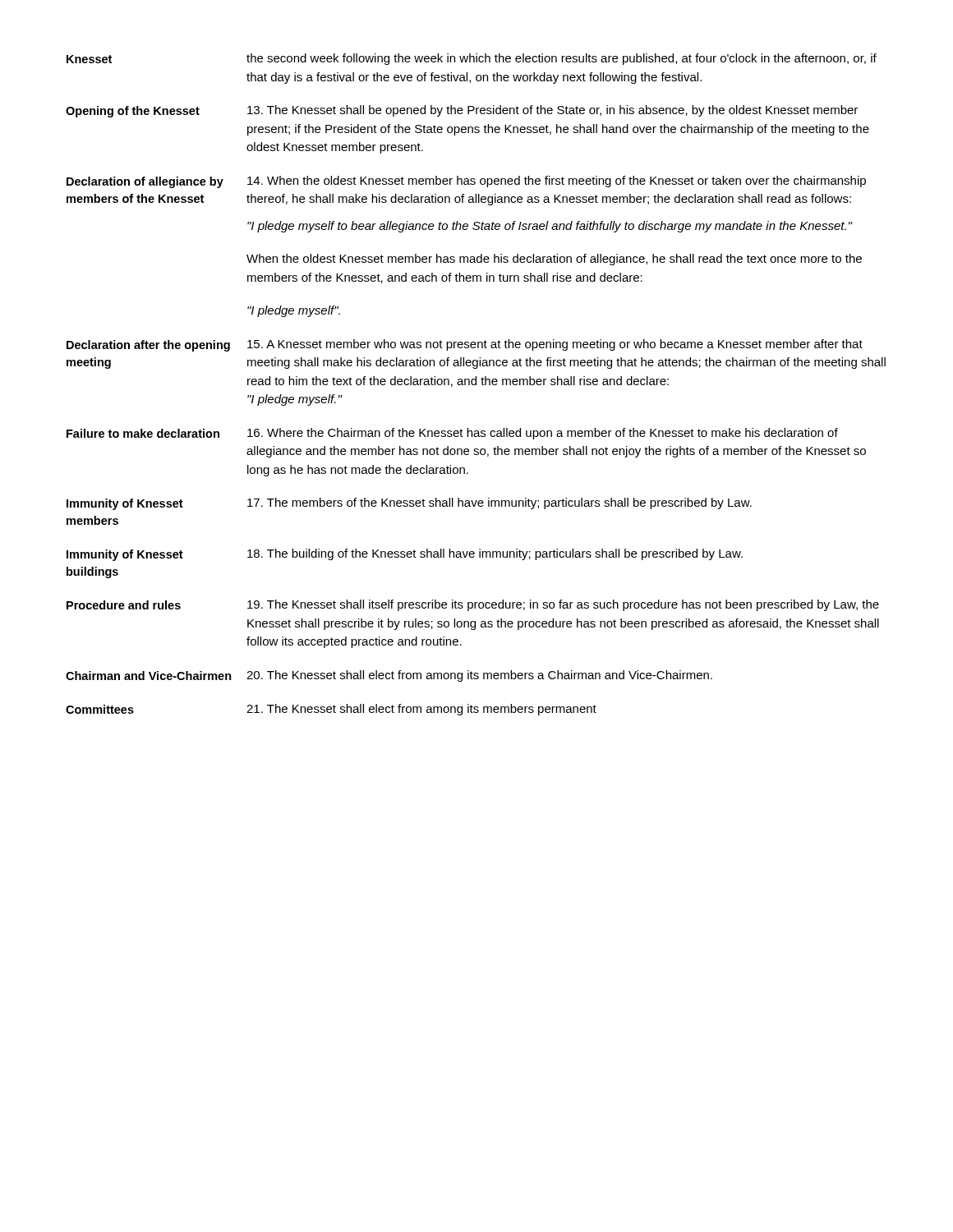This screenshot has height=1232, width=953.
Task: Locate the block of text that opens with "When the oldest Knesset member has made"
Action: click(x=567, y=268)
